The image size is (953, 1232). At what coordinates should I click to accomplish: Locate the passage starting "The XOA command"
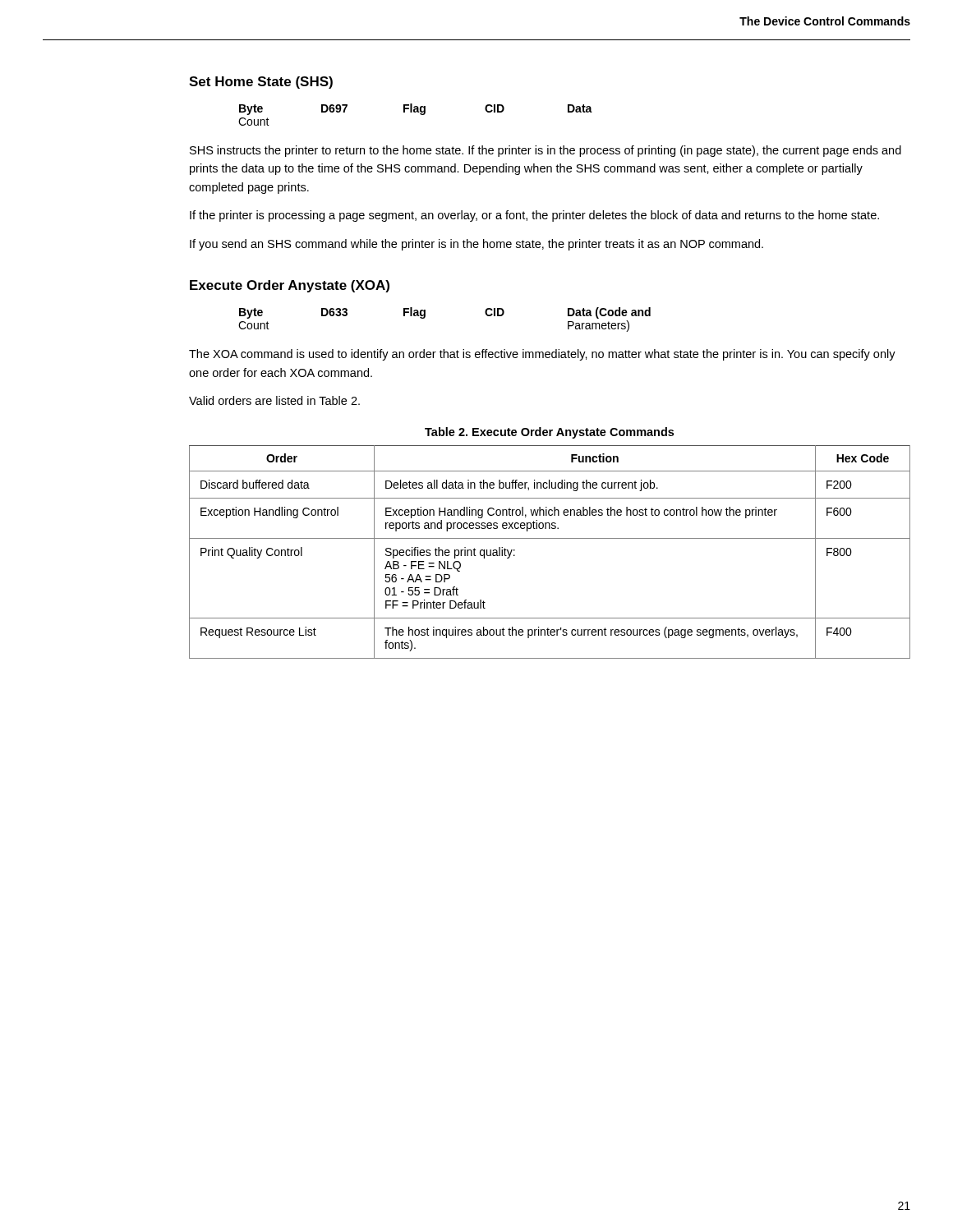(542, 364)
